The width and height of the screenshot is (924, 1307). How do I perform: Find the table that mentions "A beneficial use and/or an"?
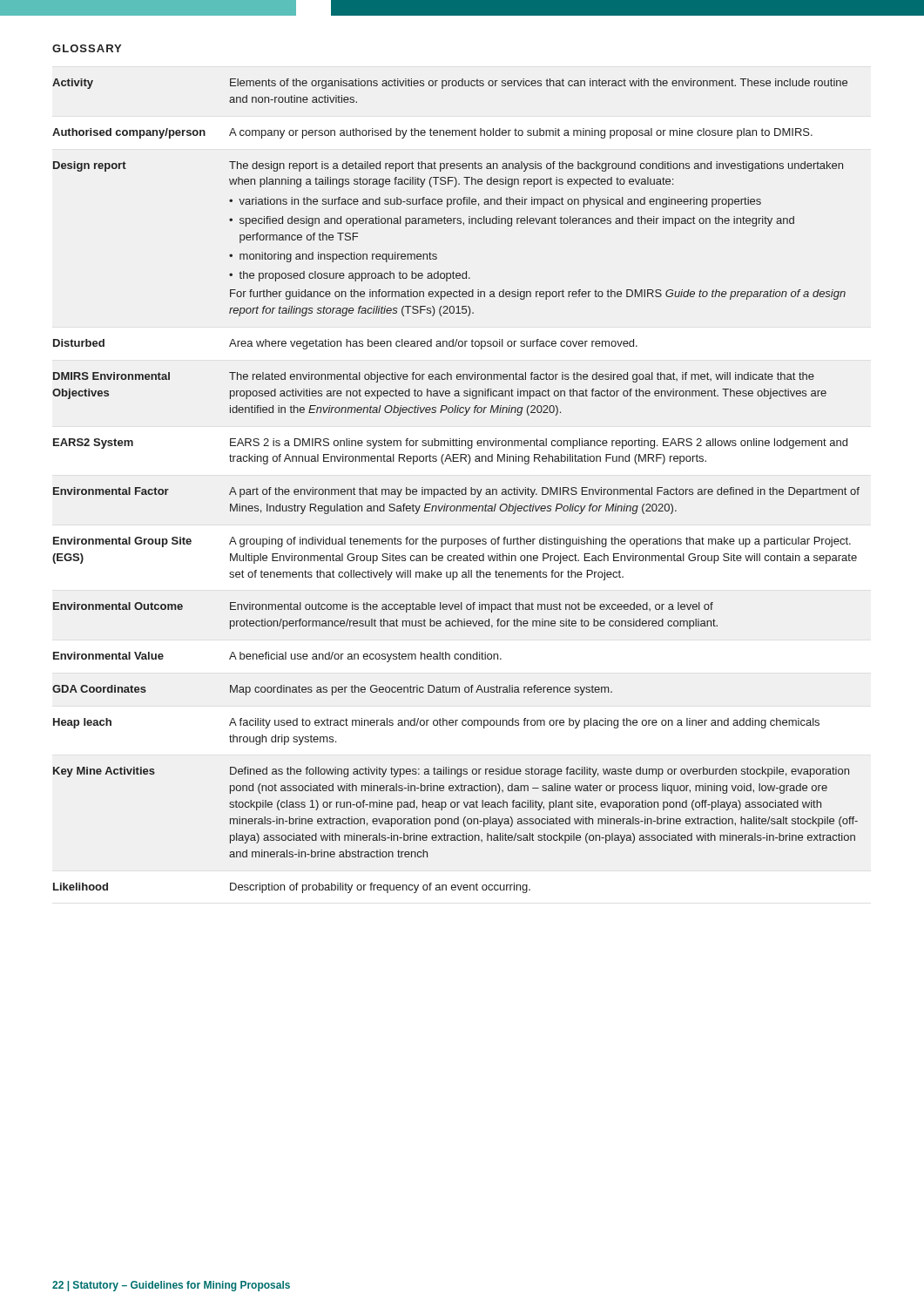pos(462,485)
